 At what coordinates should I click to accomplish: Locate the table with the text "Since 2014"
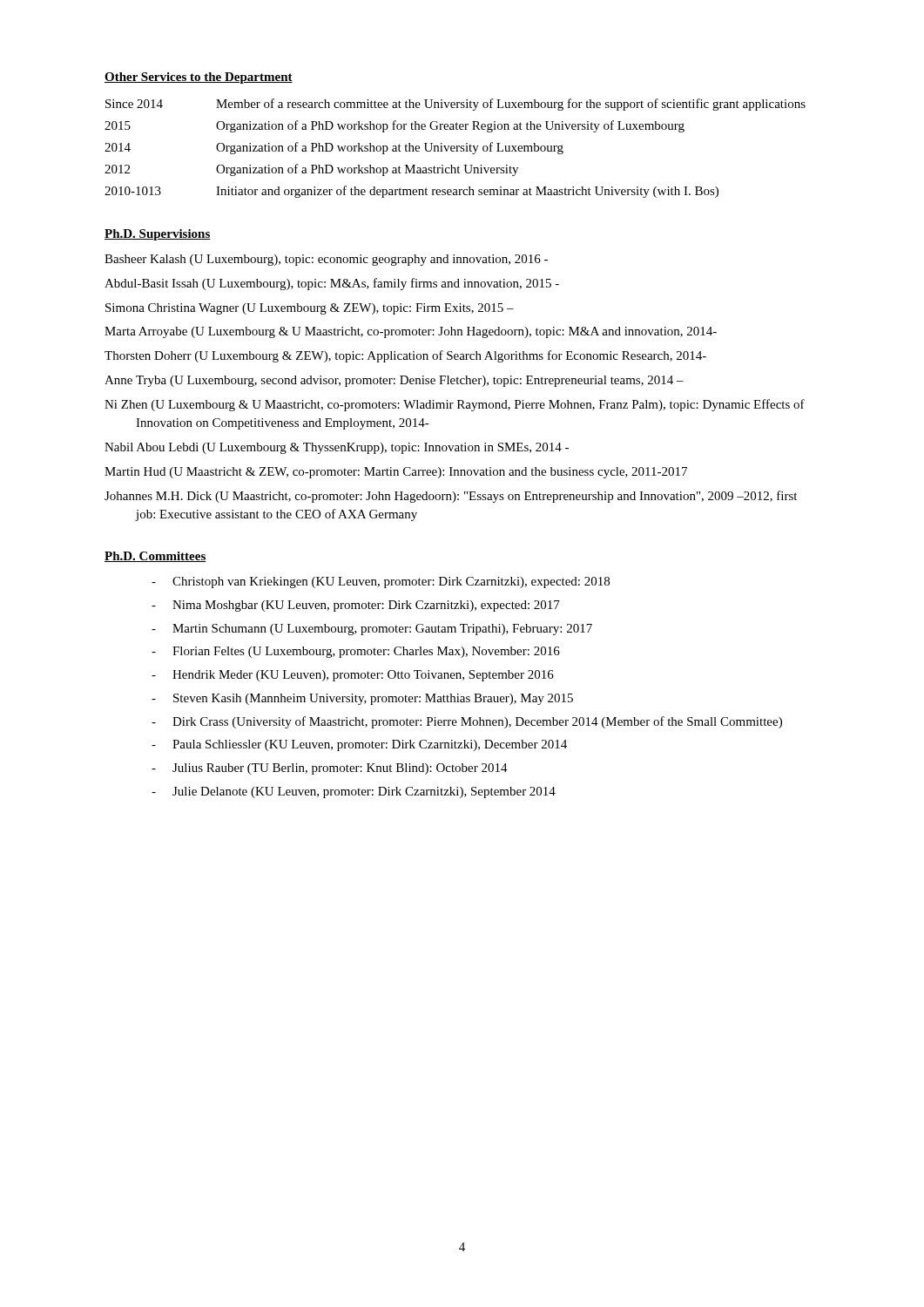462,148
